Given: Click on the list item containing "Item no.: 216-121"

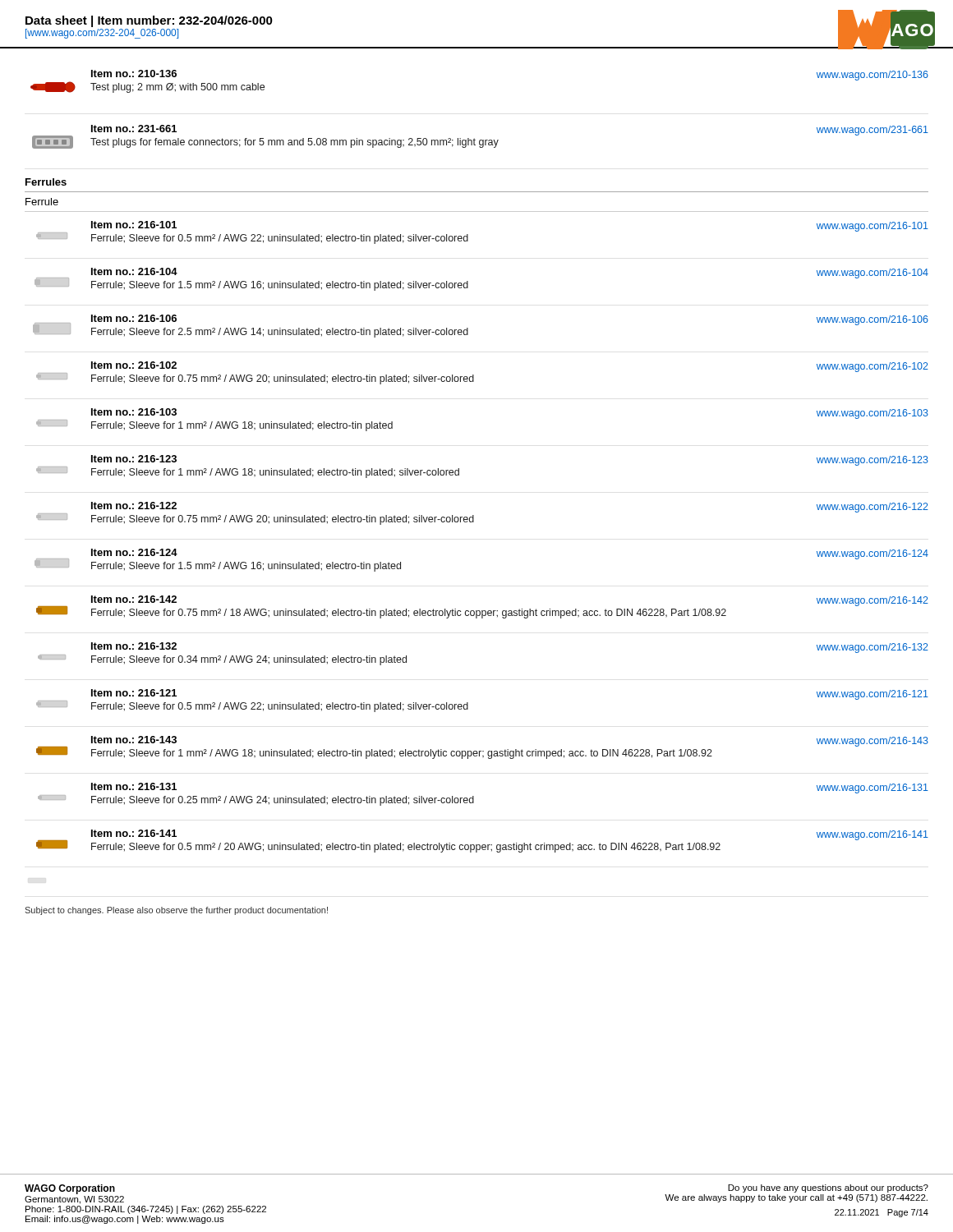Looking at the screenshot, I should pos(476,703).
